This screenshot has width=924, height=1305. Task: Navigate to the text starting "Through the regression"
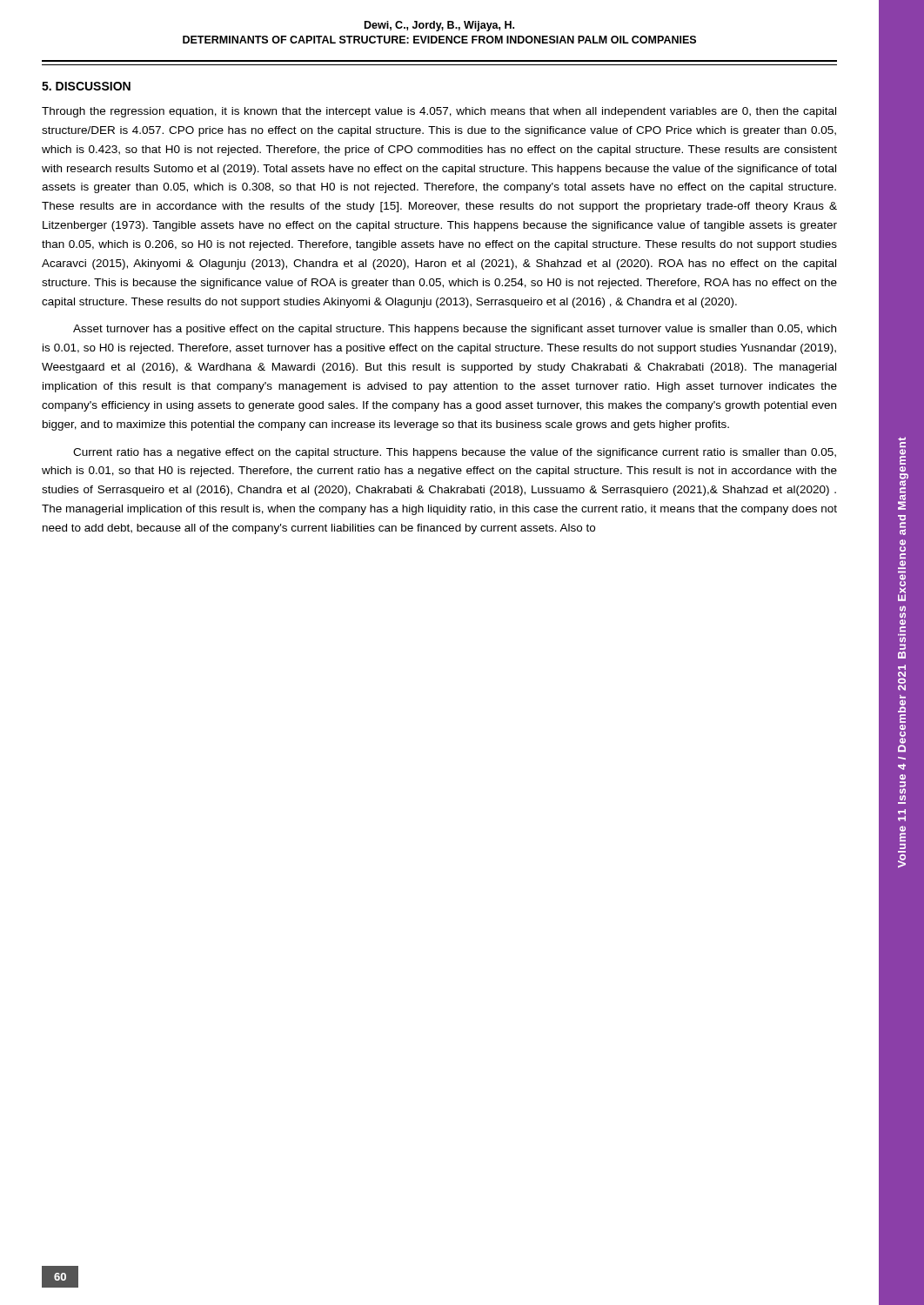[x=439, y=206]
